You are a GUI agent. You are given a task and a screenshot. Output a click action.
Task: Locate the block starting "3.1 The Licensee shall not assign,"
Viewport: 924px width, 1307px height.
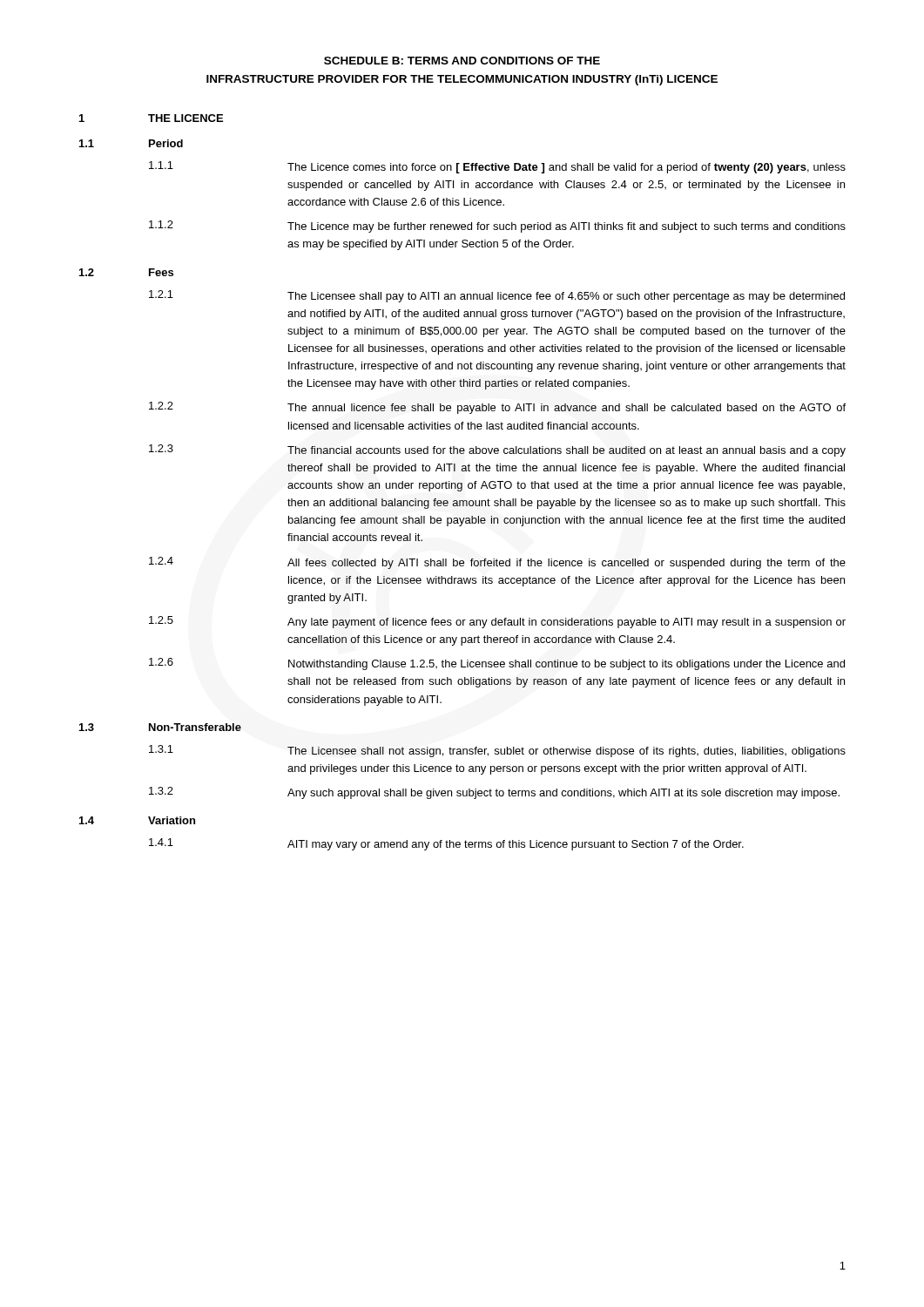(462, 760)
